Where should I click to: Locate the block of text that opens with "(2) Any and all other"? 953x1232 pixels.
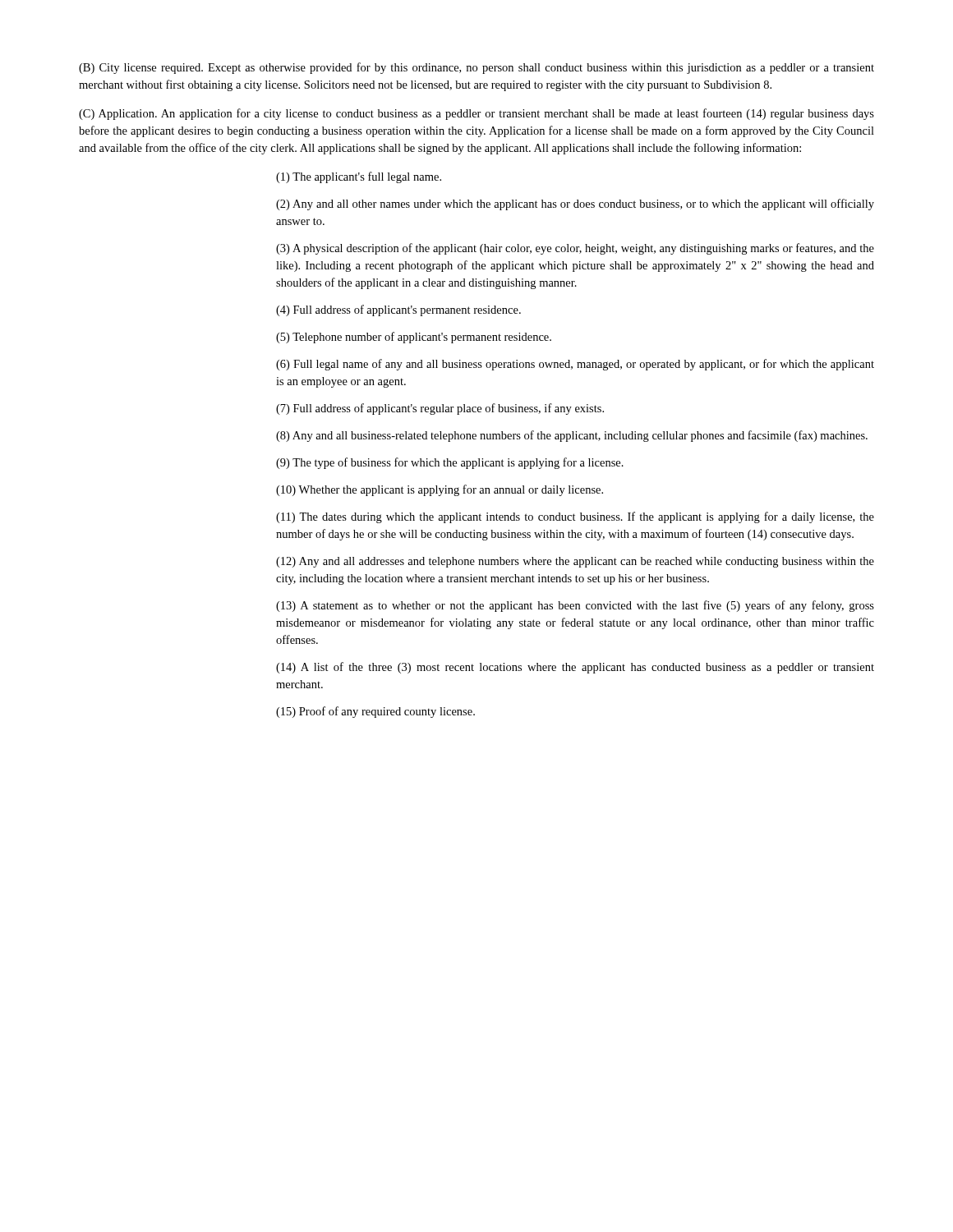(575, 212)
